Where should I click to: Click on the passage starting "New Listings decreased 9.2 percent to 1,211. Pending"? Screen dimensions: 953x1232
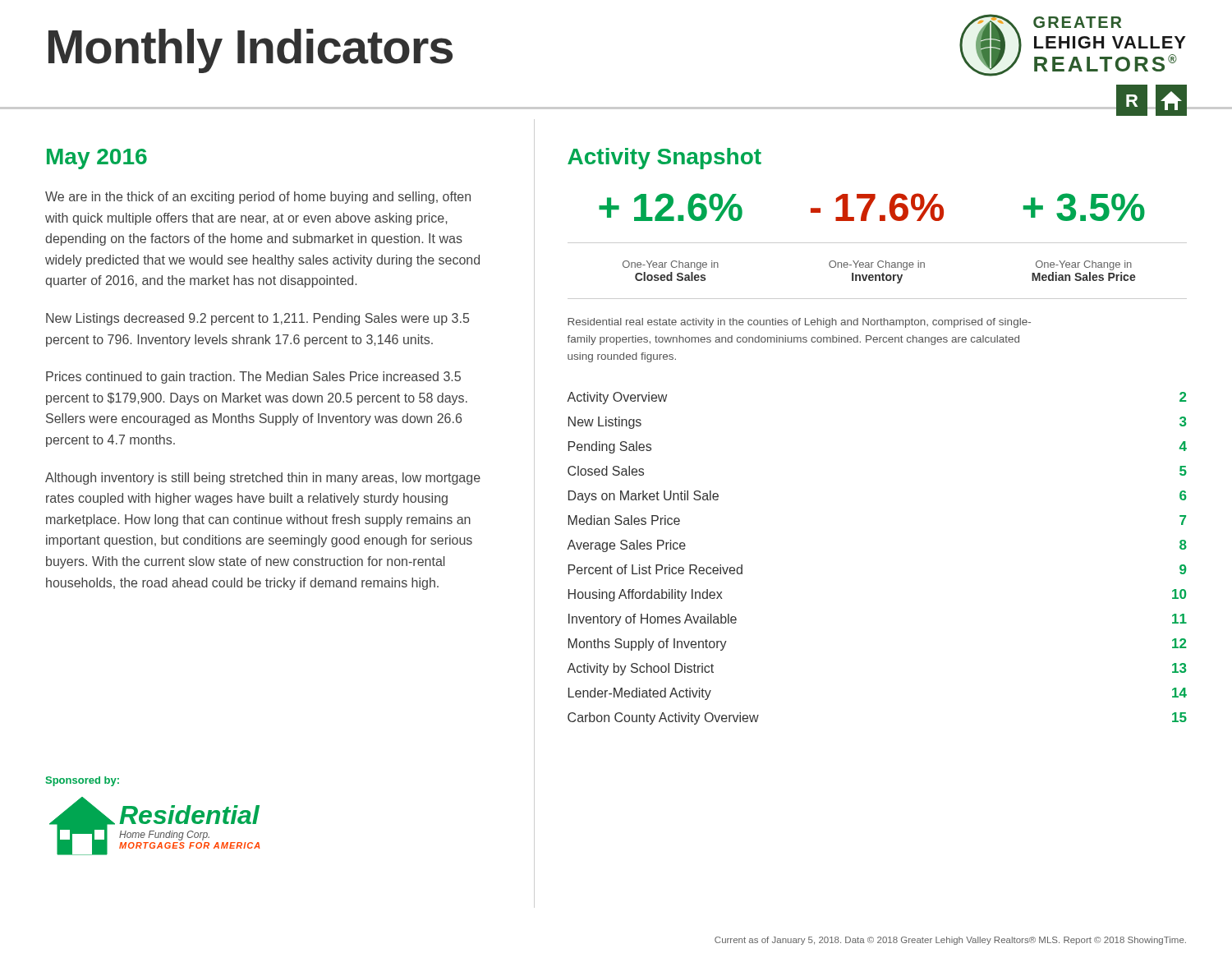click(257, 329)
